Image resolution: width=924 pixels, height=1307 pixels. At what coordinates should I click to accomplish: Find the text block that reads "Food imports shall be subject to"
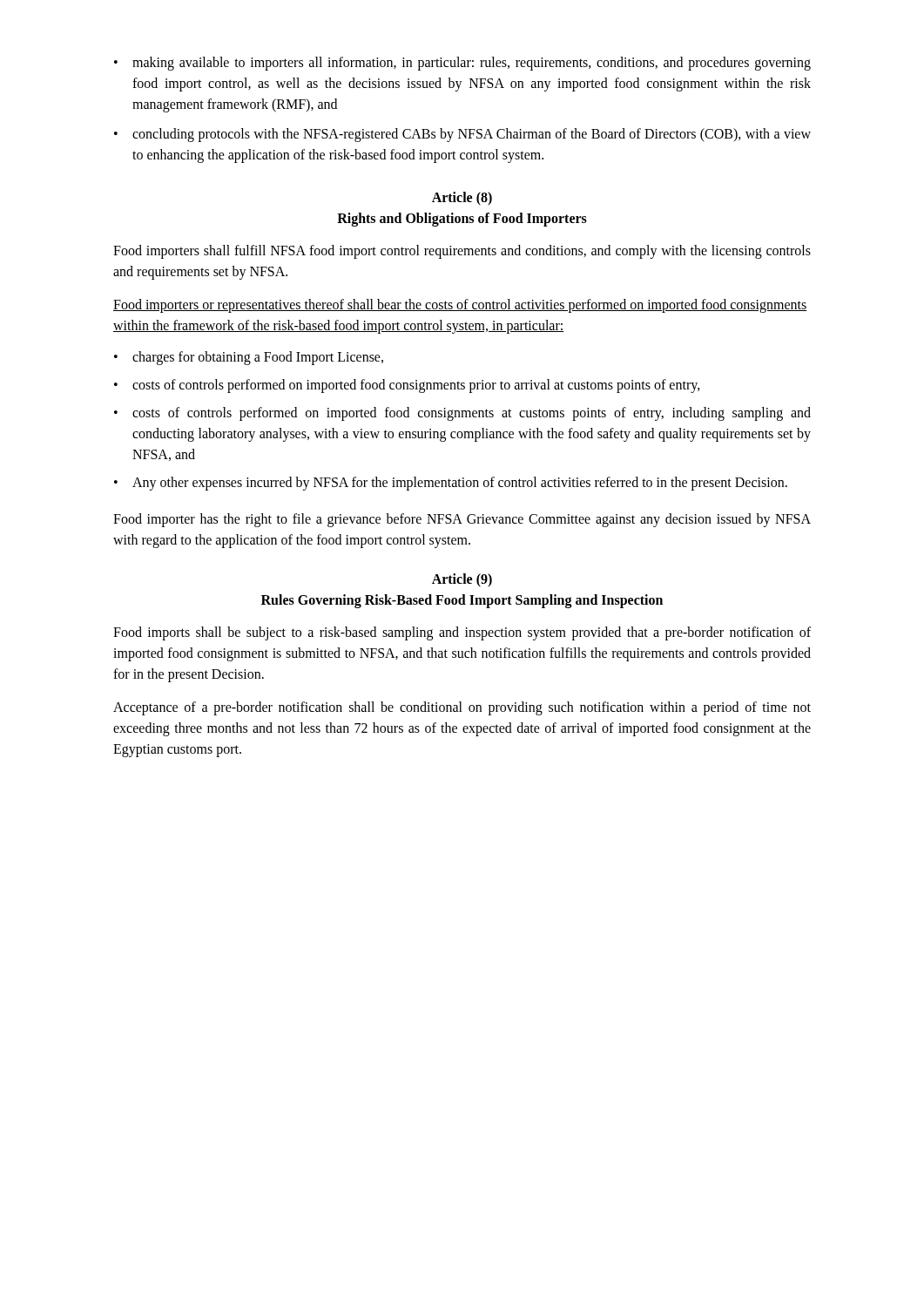tap(462, 654)
